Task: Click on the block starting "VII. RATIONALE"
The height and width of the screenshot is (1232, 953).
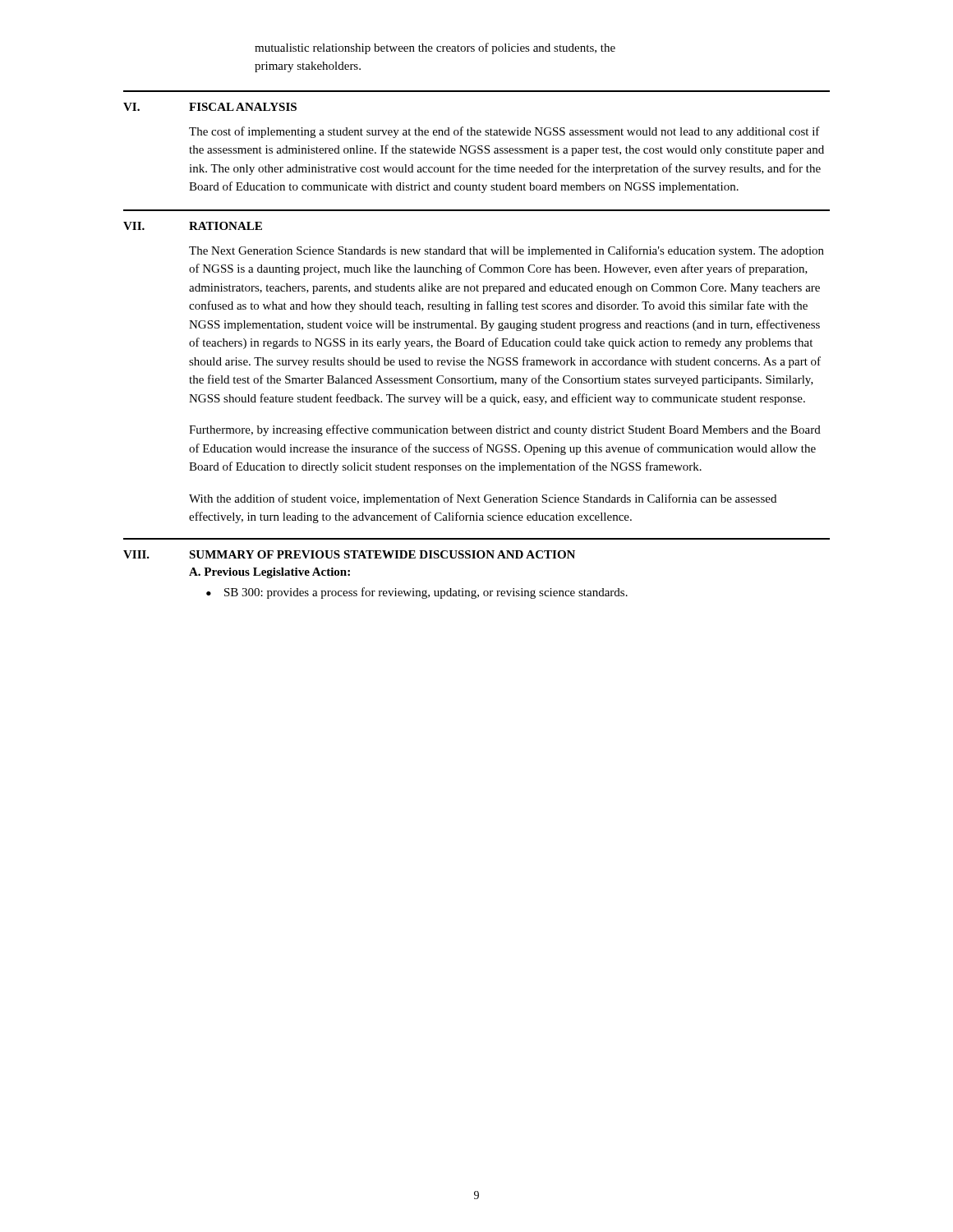Action: (193, 226)
